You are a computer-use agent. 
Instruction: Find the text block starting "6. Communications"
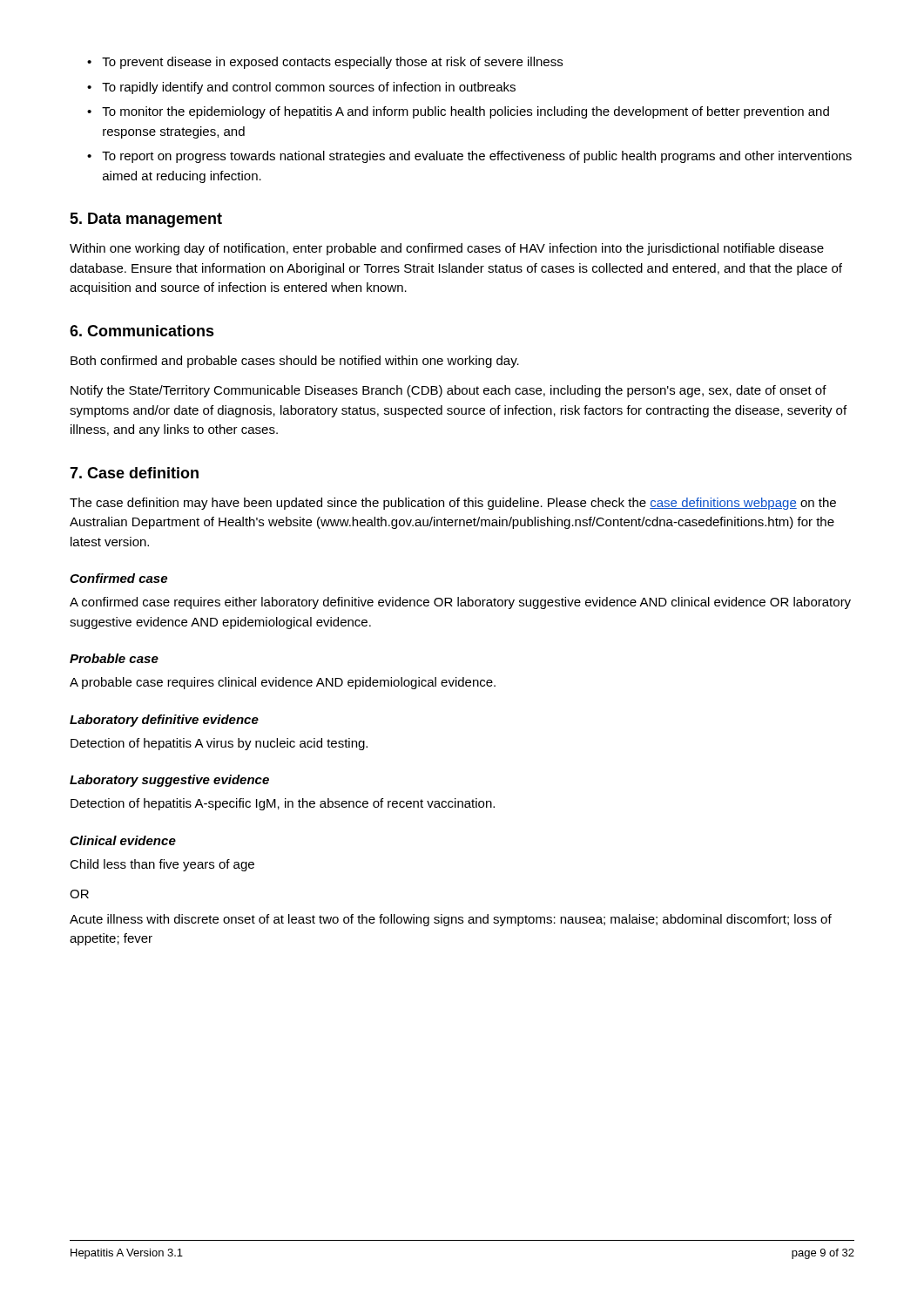point(142,331)
